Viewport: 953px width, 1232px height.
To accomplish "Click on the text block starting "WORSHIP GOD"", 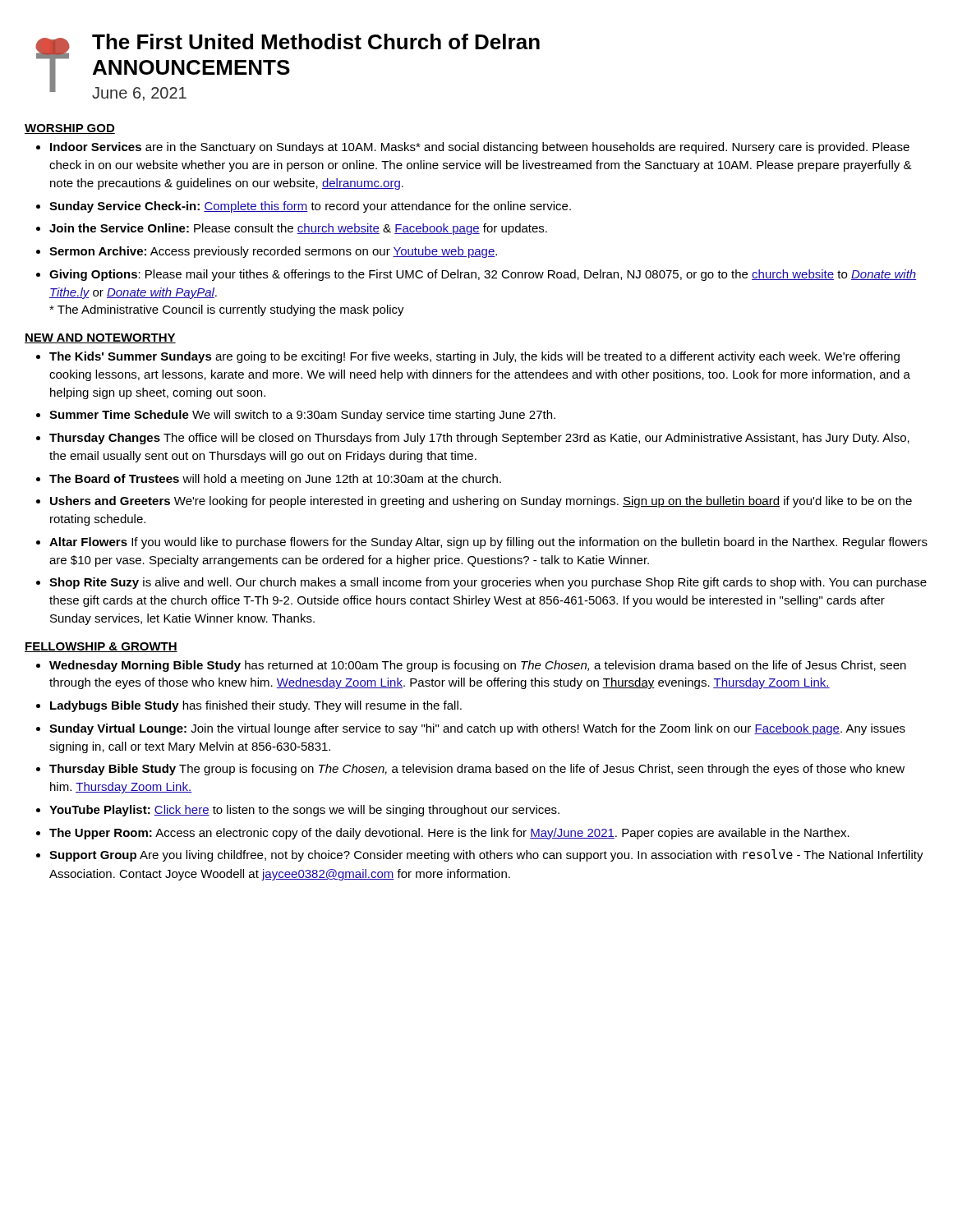I will pos(70,128).
